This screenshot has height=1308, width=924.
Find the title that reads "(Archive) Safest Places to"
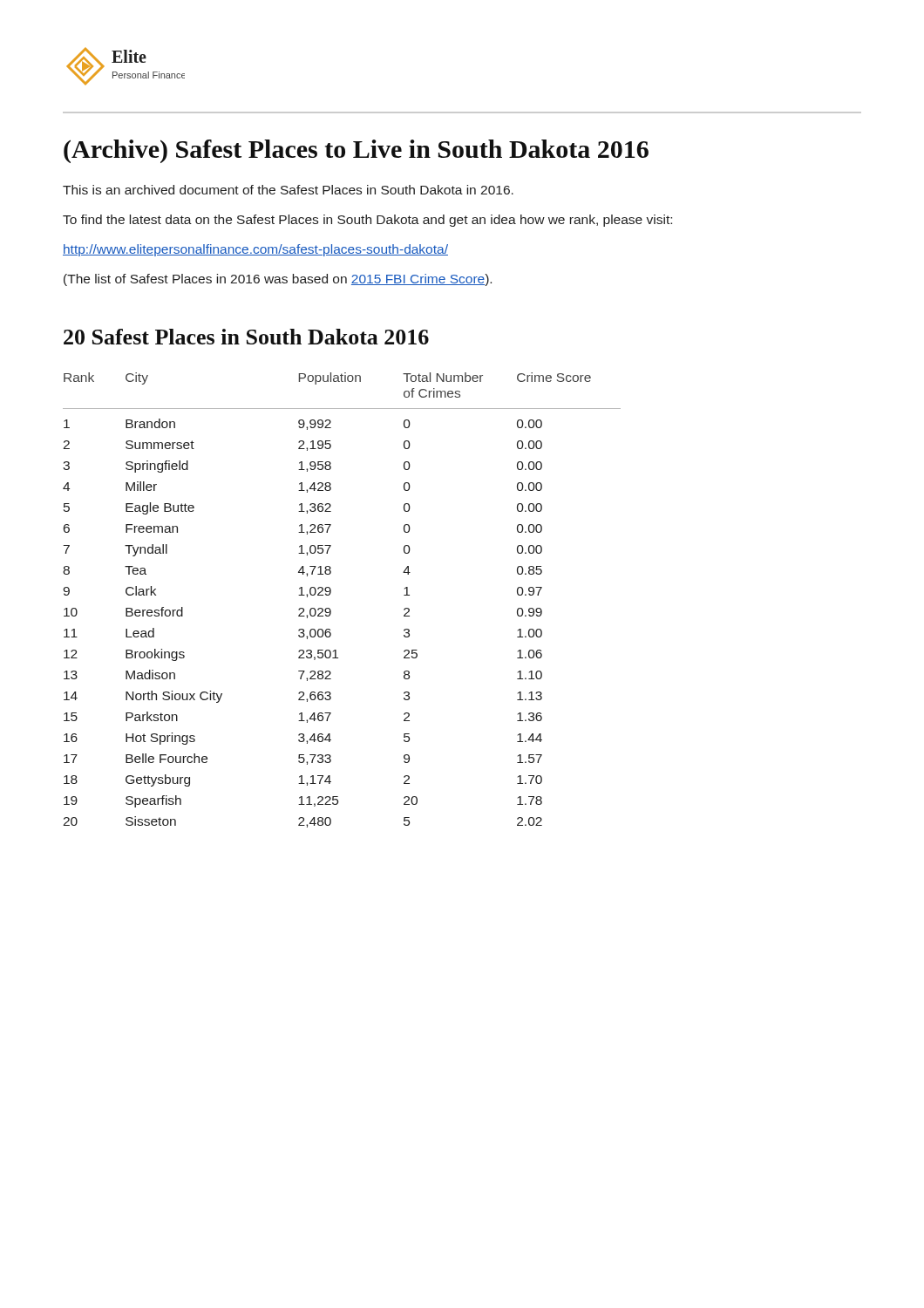[x=462, y=149]
